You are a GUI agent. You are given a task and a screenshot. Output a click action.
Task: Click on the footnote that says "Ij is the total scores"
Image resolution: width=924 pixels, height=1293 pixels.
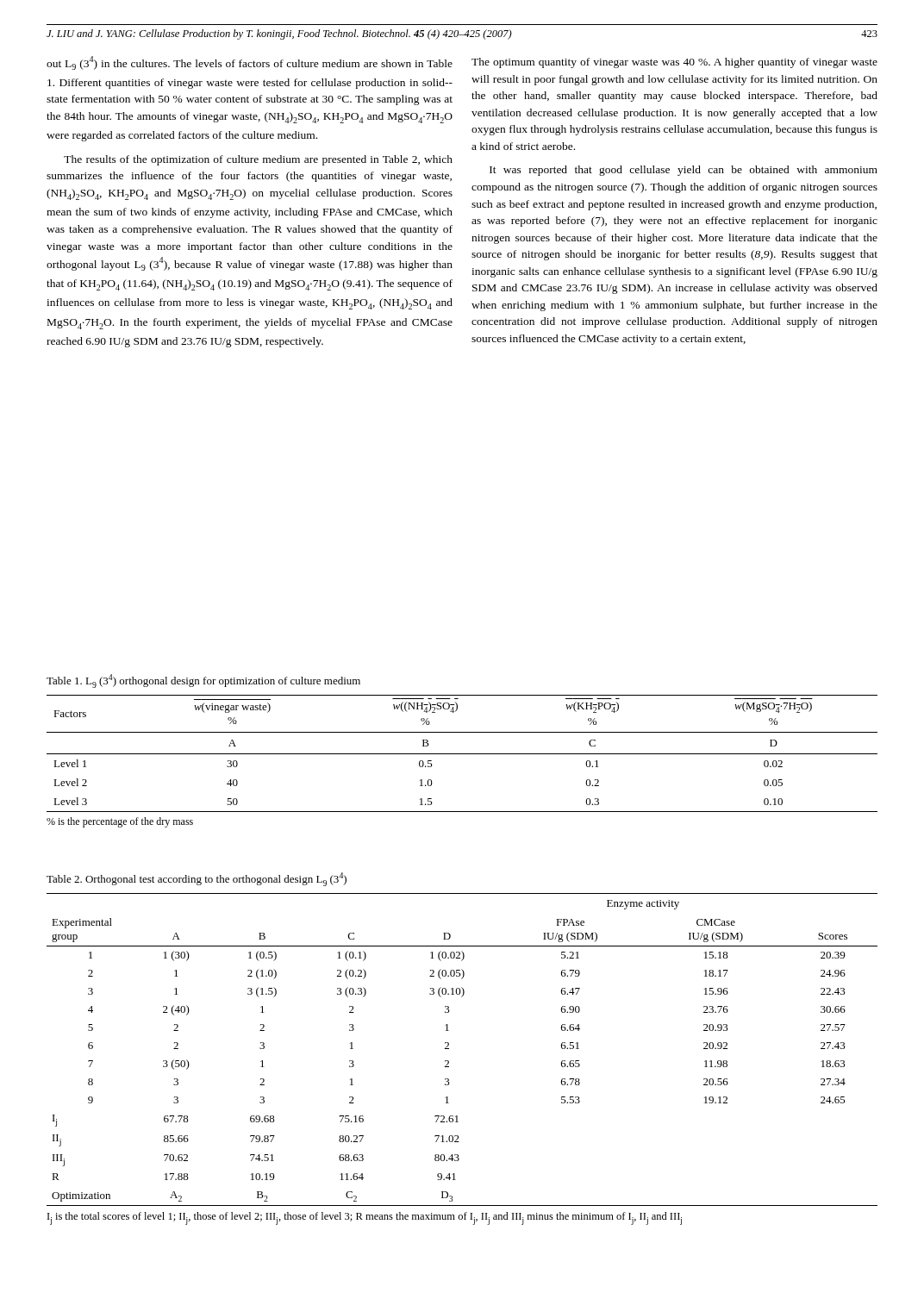365,1218
